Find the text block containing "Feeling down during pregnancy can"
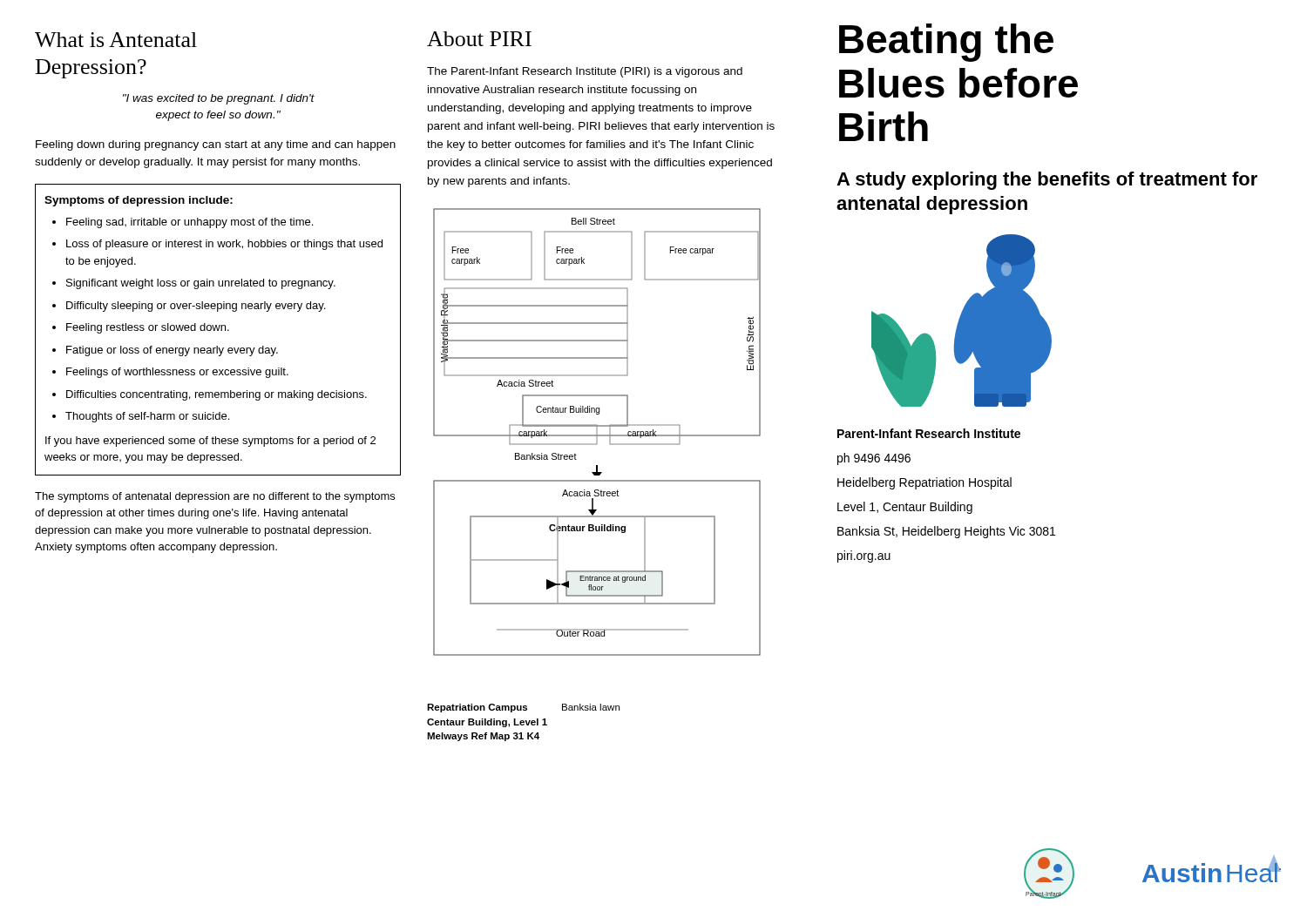This screenshot has width=1307, height=924. [215, 153]
